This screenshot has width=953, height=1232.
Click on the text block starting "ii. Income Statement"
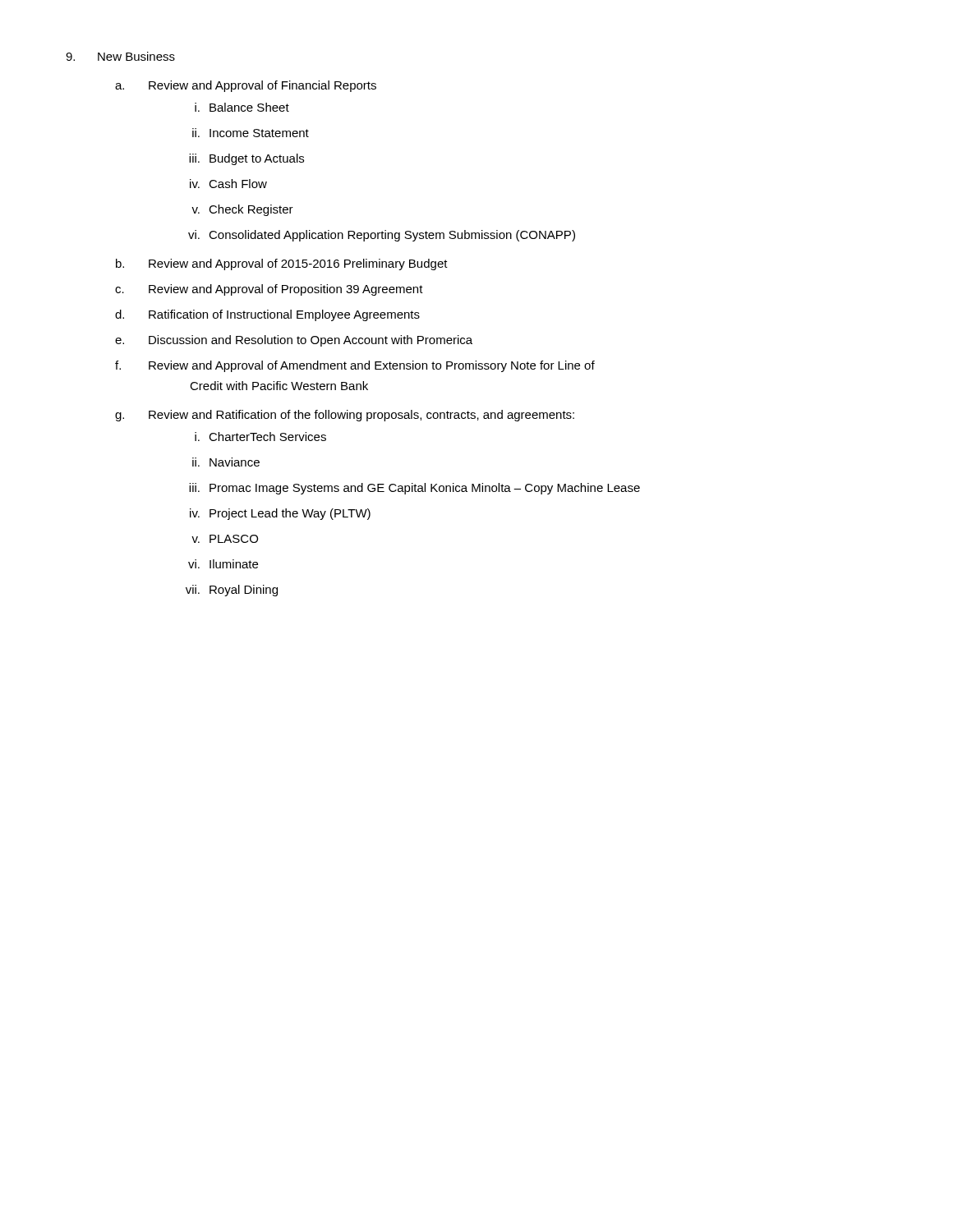[241, 133]
